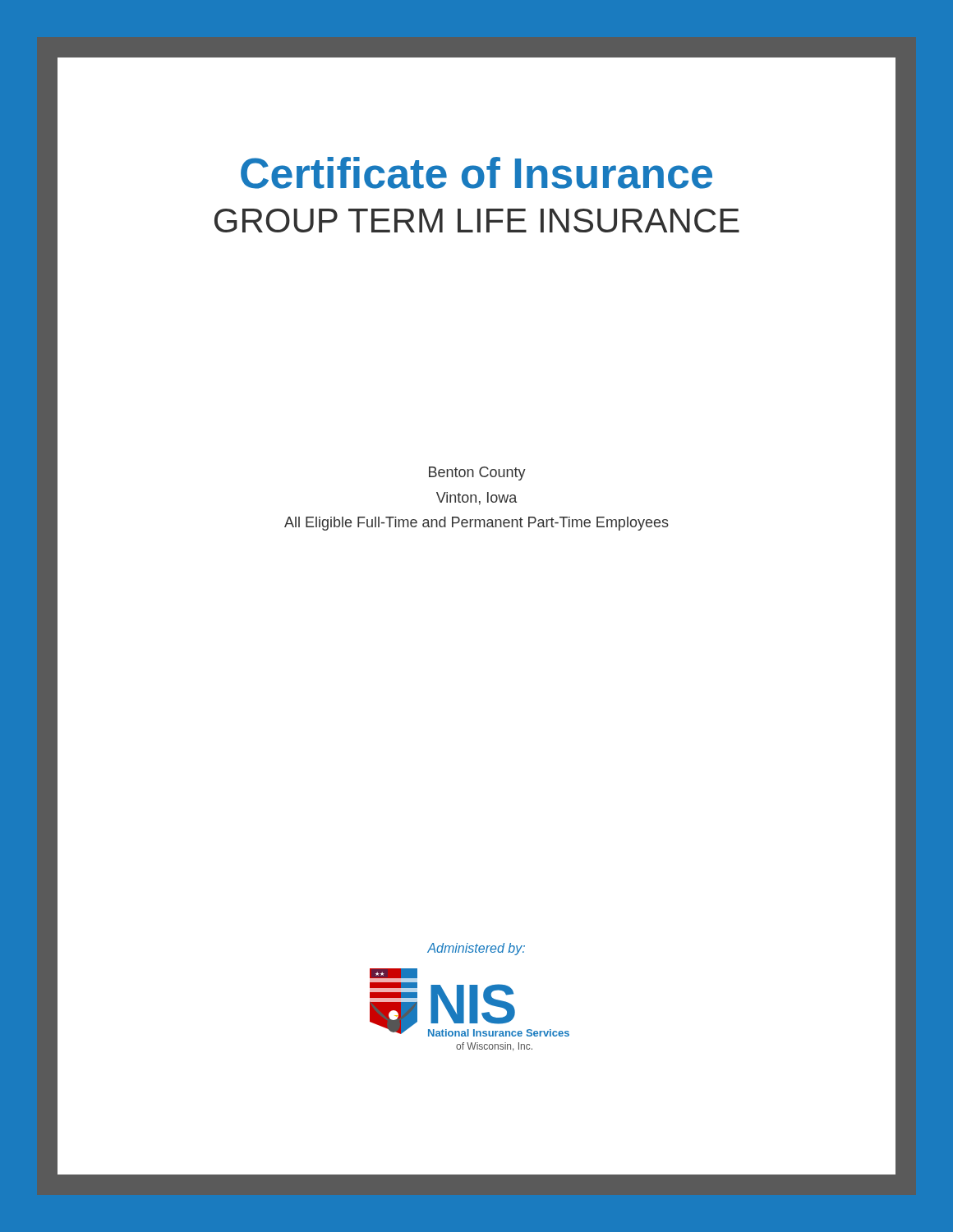Select the logo

click(476, 1009)
